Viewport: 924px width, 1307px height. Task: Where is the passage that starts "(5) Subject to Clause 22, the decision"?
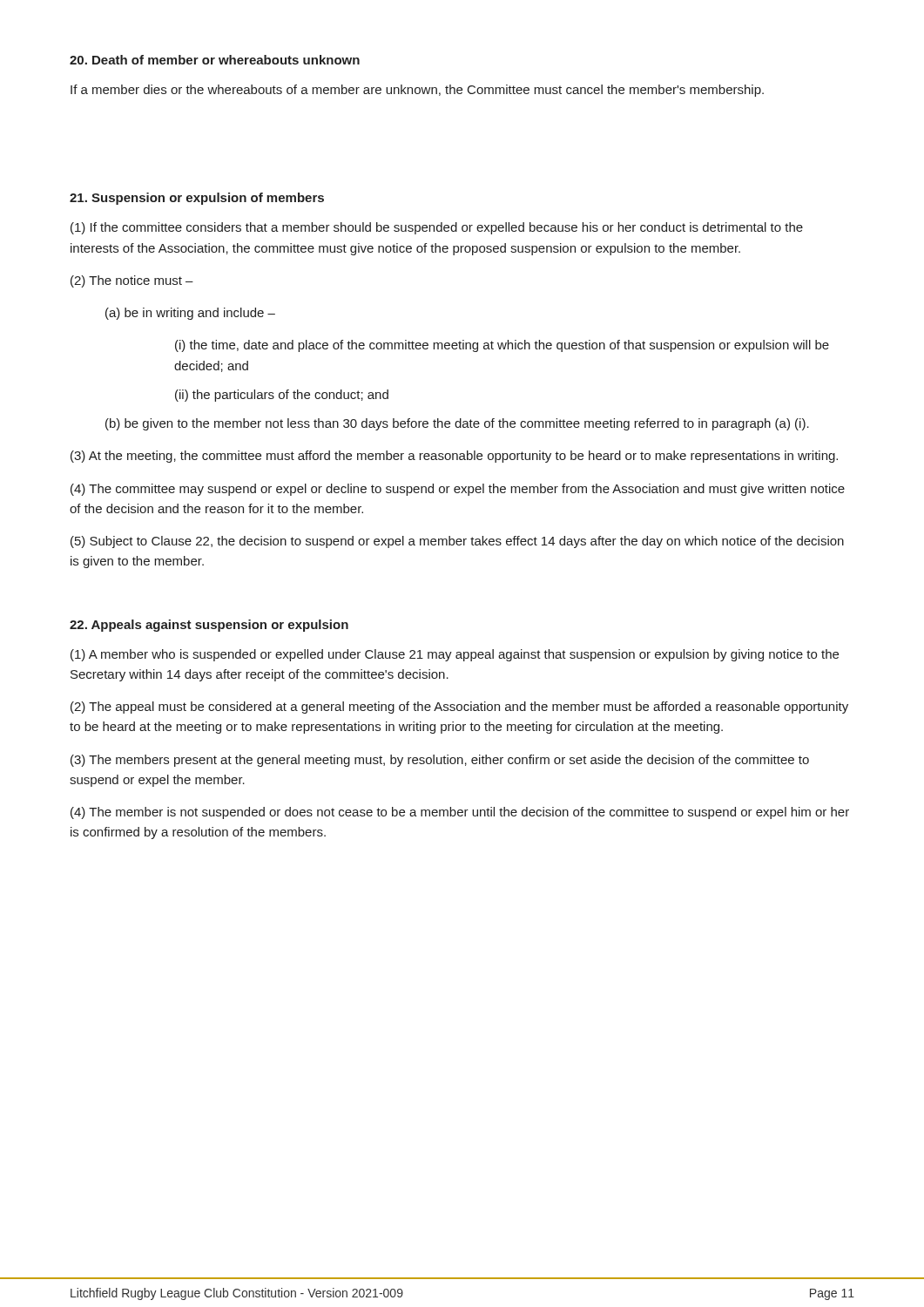coord(457,551)
